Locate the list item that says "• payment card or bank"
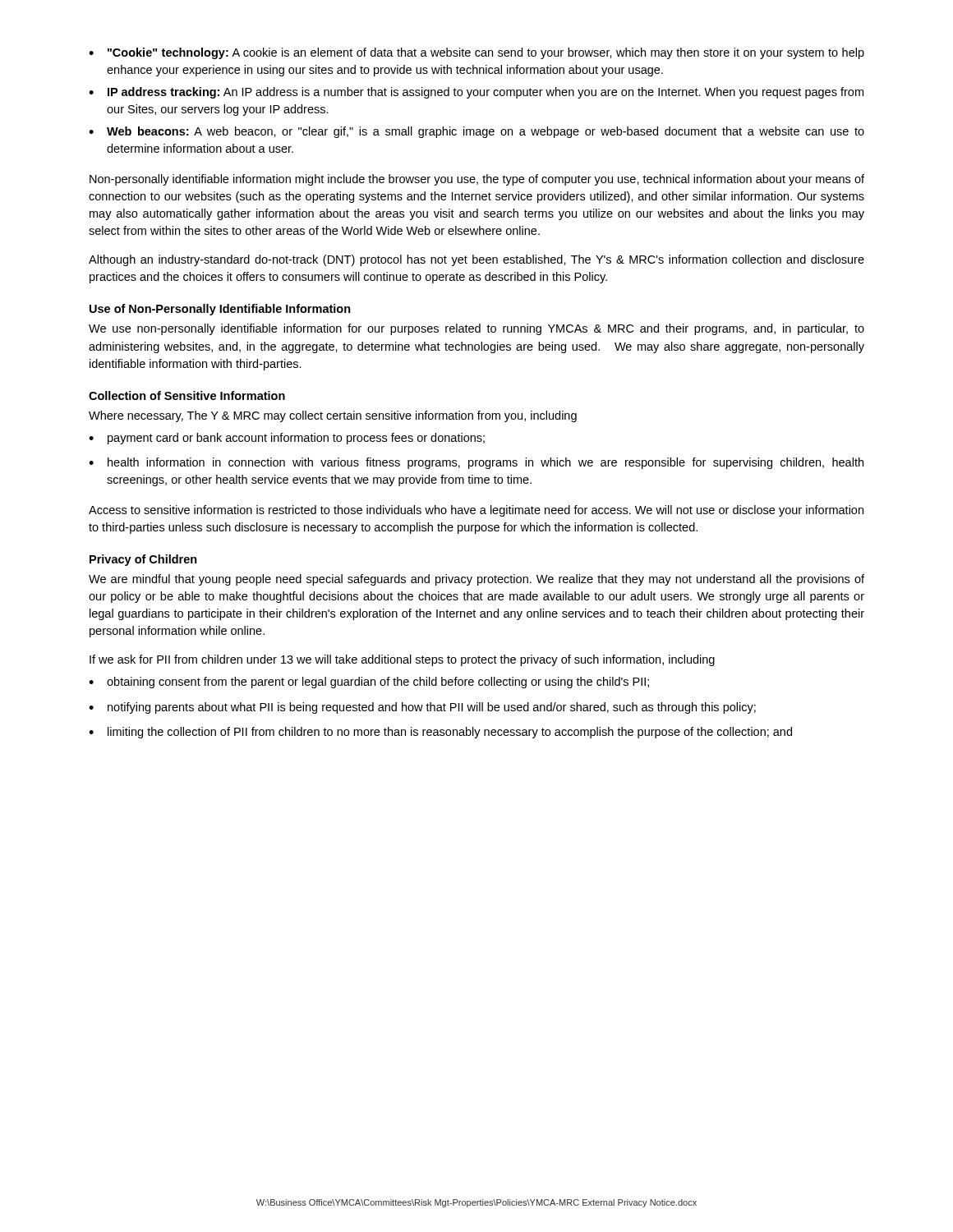This screenshot has height=1232, width=953. pos(287,439)
